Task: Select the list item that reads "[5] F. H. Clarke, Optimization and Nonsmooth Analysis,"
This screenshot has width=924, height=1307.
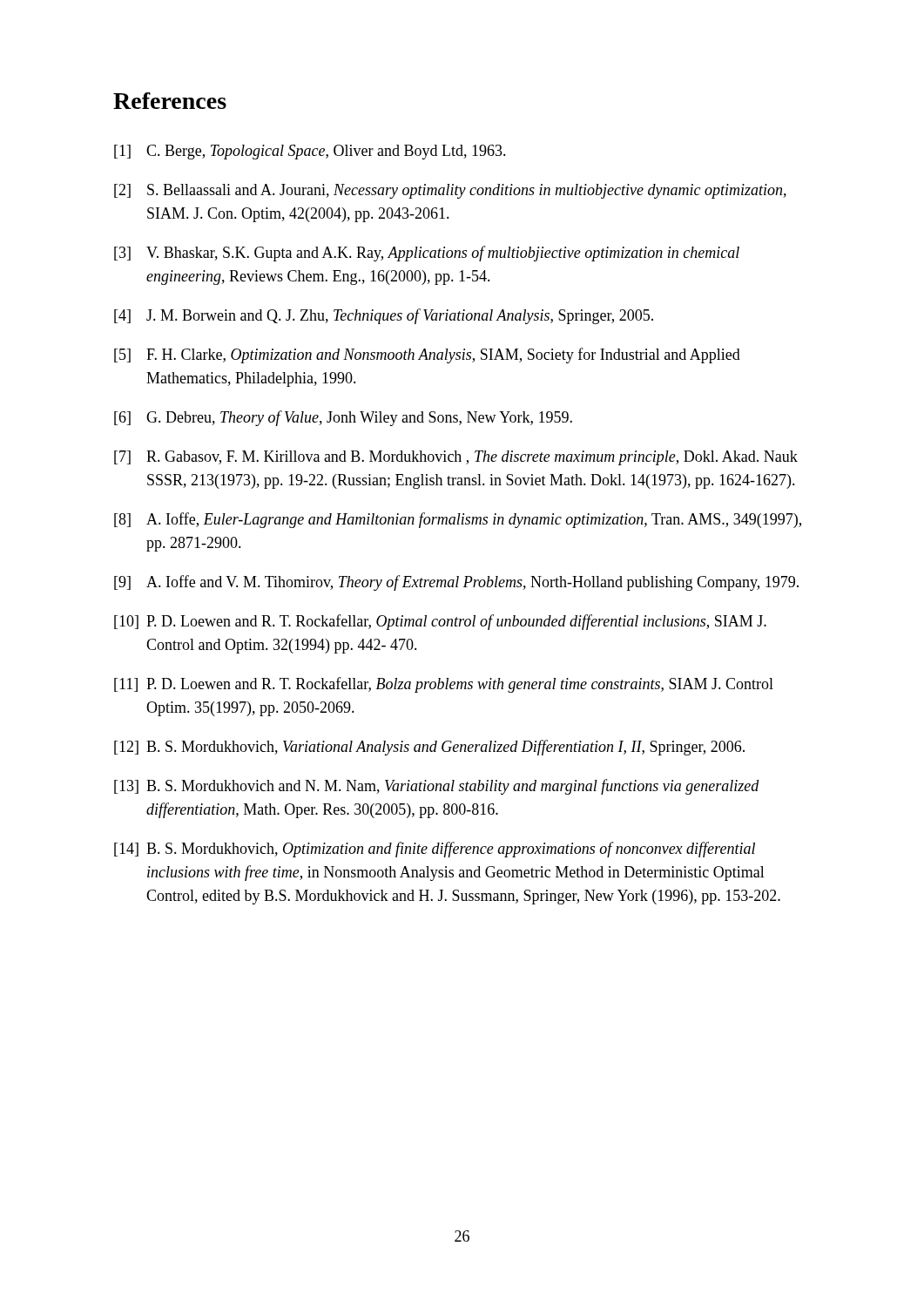Action: click(x=462, y=367)
